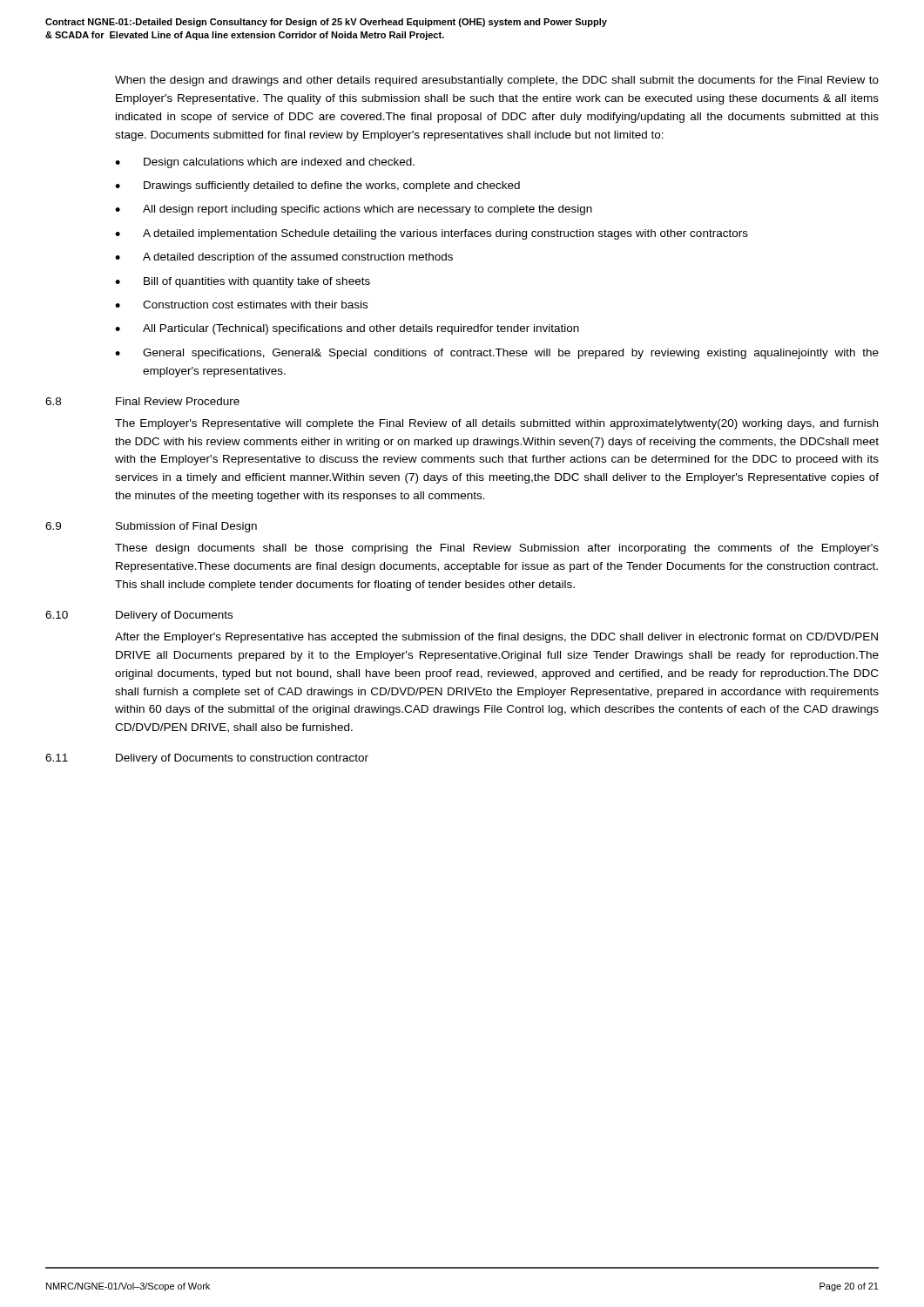Point to the text starting "• Design calculations which are indexed and checked."
The height and width of the screenshot is (1307, 924).
(265, 163)
